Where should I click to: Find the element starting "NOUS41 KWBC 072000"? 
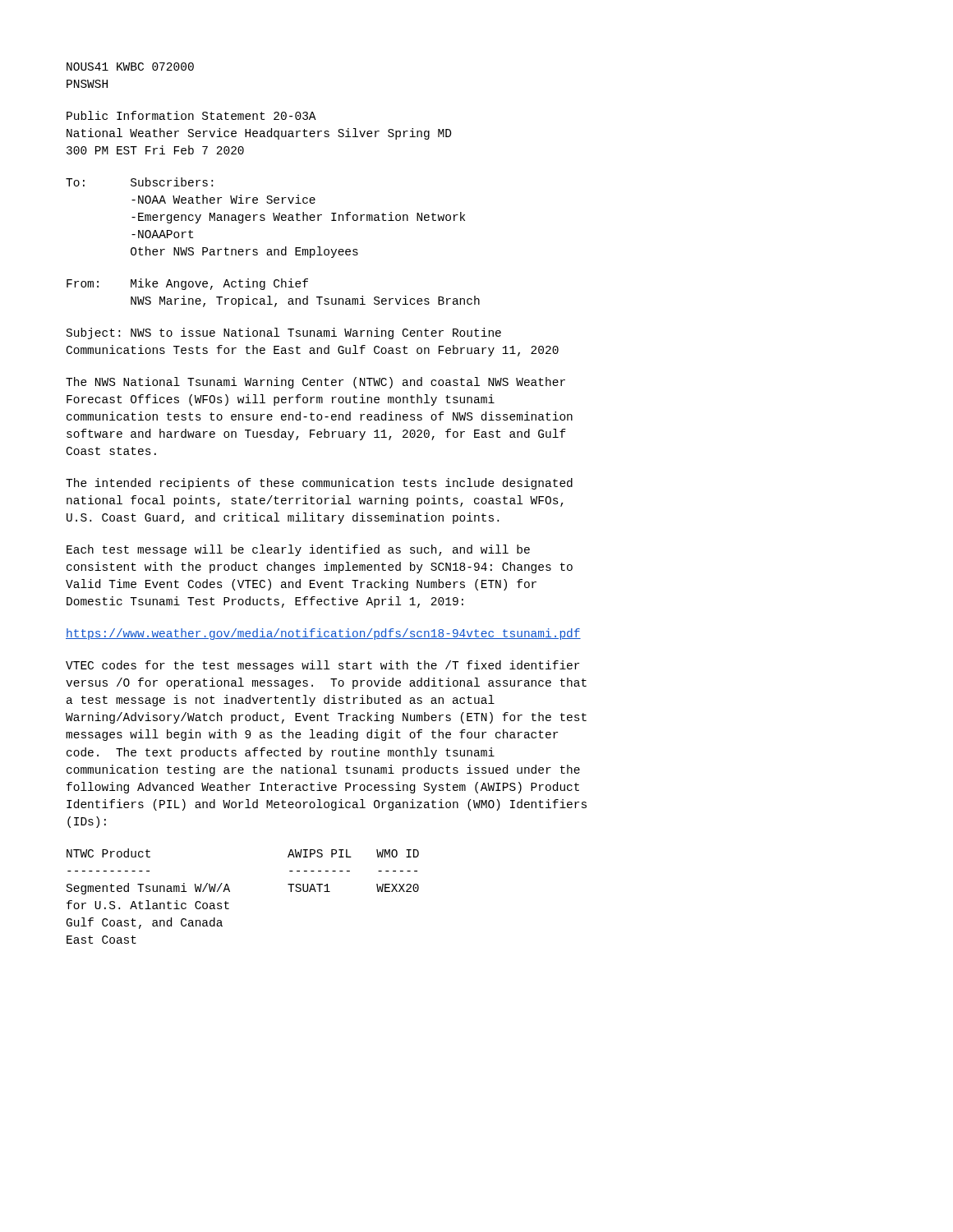pyautogui.click(x=130, y=76)
